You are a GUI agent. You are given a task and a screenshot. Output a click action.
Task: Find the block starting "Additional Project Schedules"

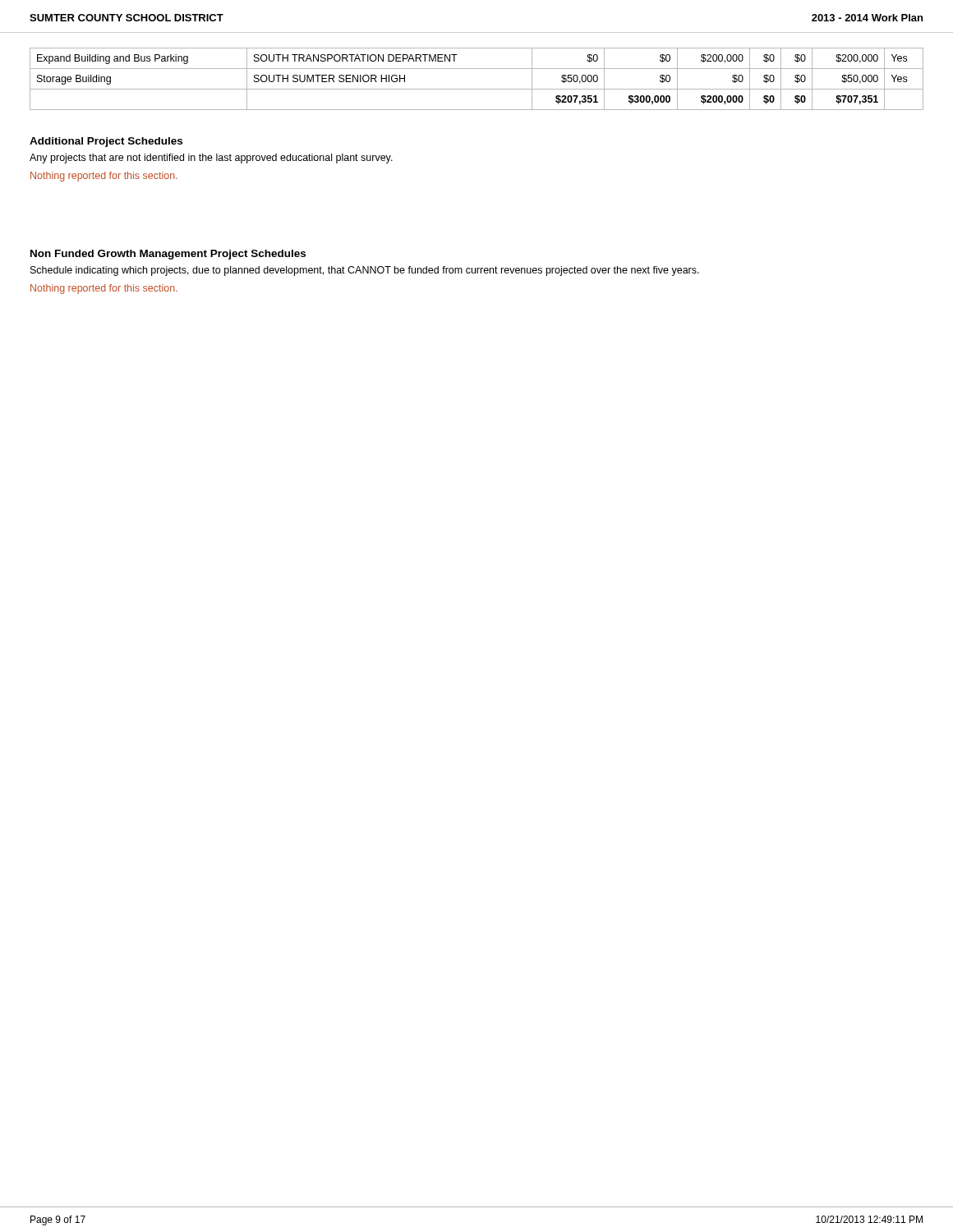pyautogui.click(x=106, y=141)
